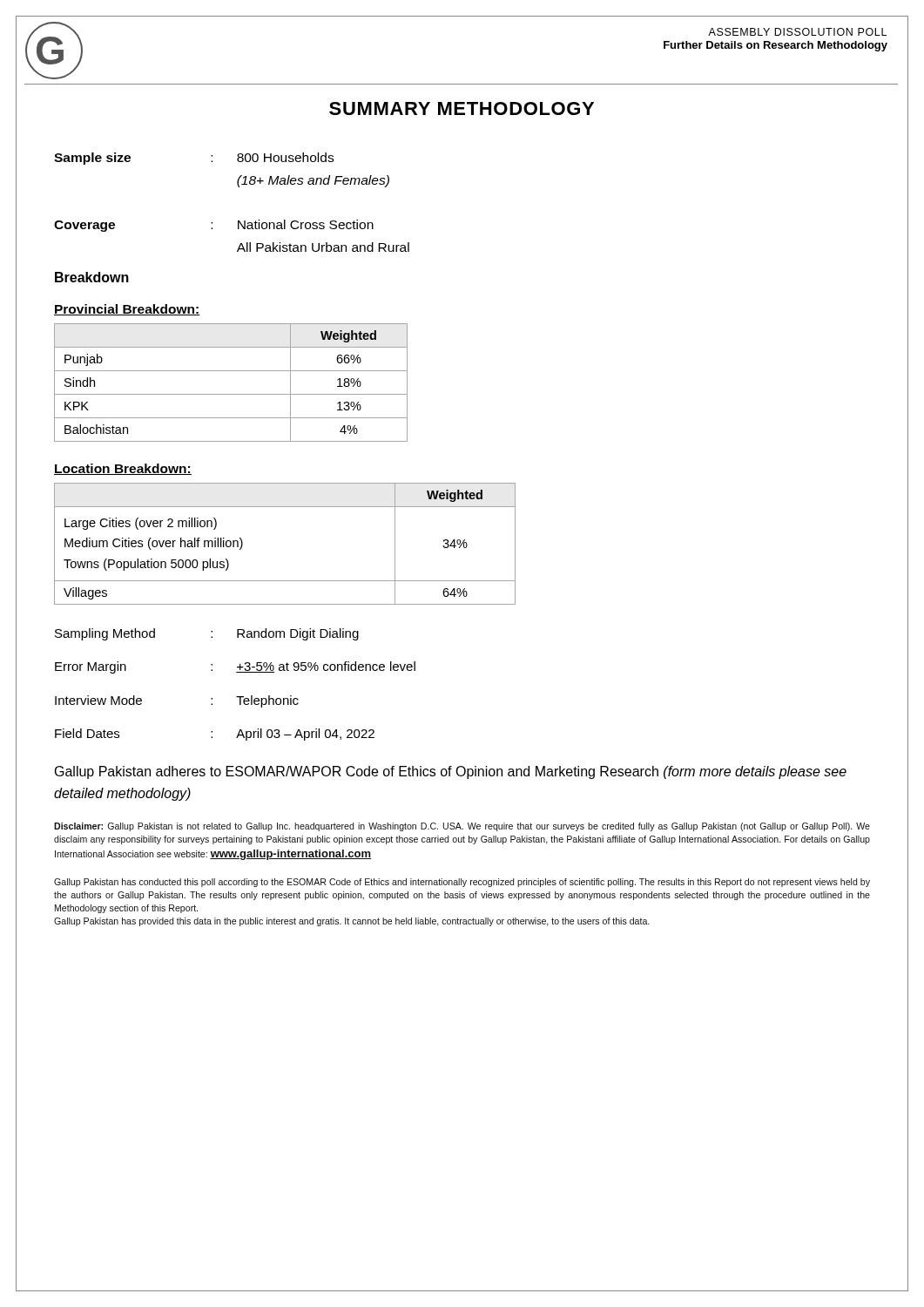Click on the table containing "13%"

pos(462,383)
